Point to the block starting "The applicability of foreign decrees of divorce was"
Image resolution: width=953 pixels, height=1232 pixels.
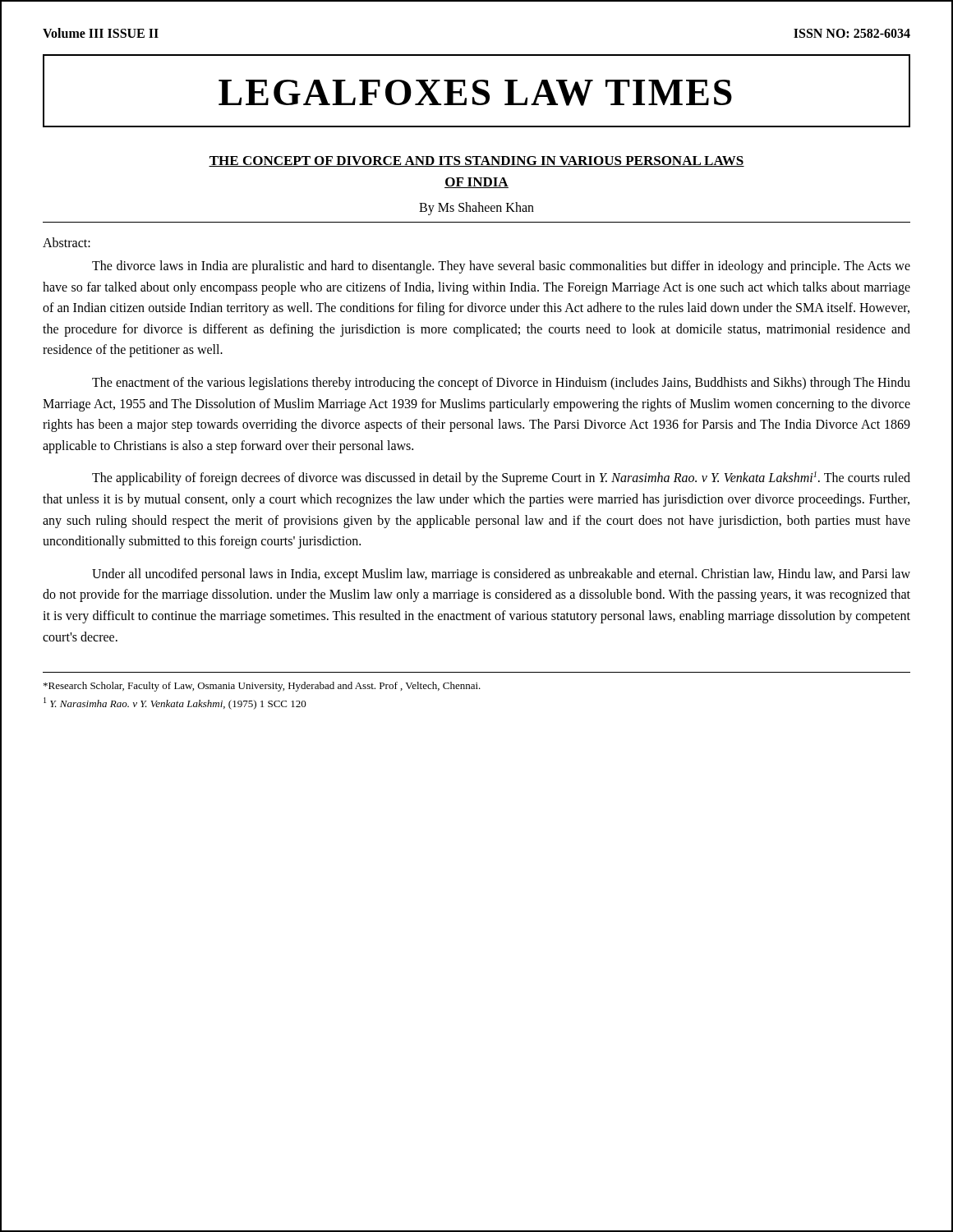pyautogui.click(x=476, y=509)
